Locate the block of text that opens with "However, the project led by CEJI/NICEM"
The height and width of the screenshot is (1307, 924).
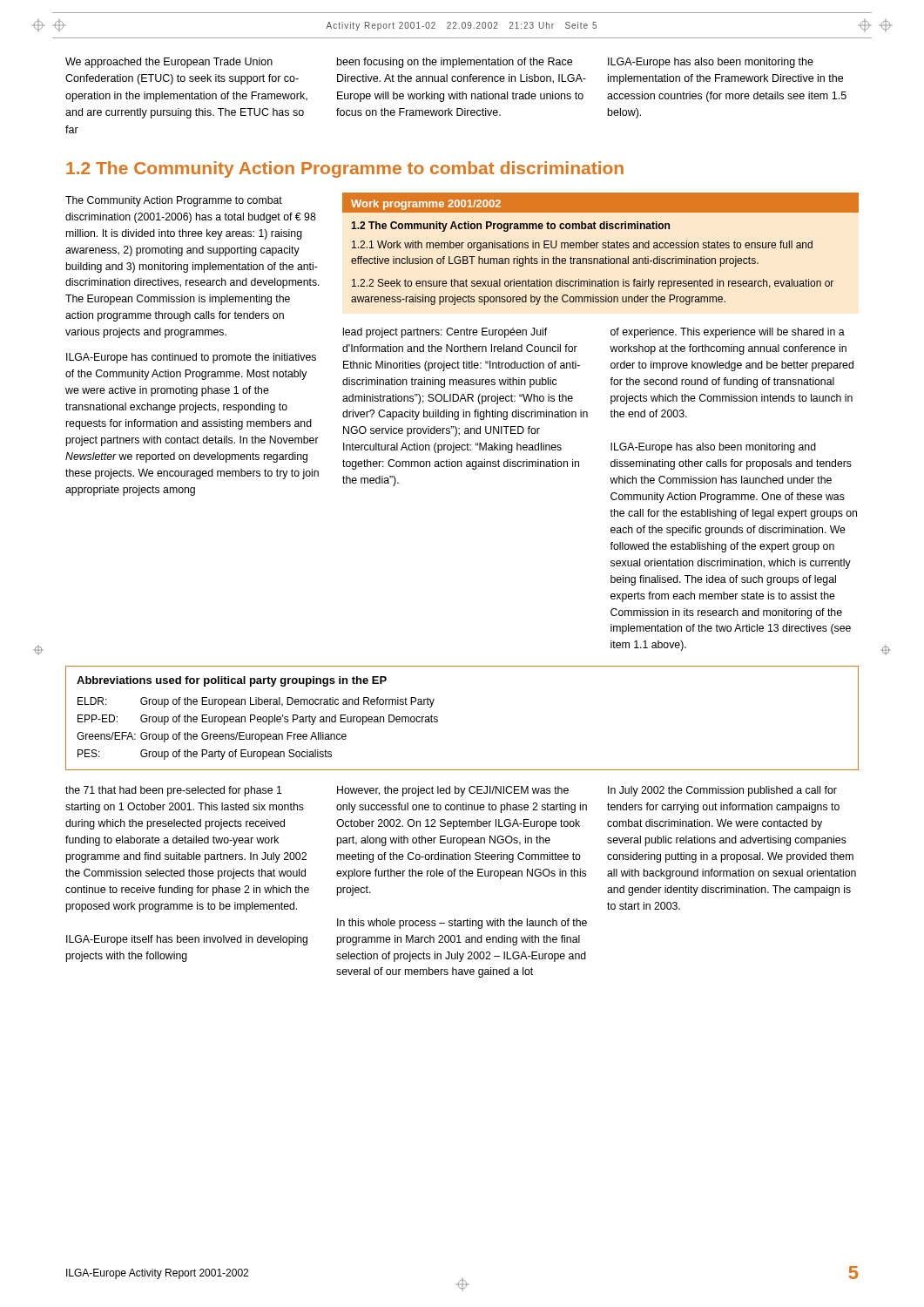click(x=462, y=881)
